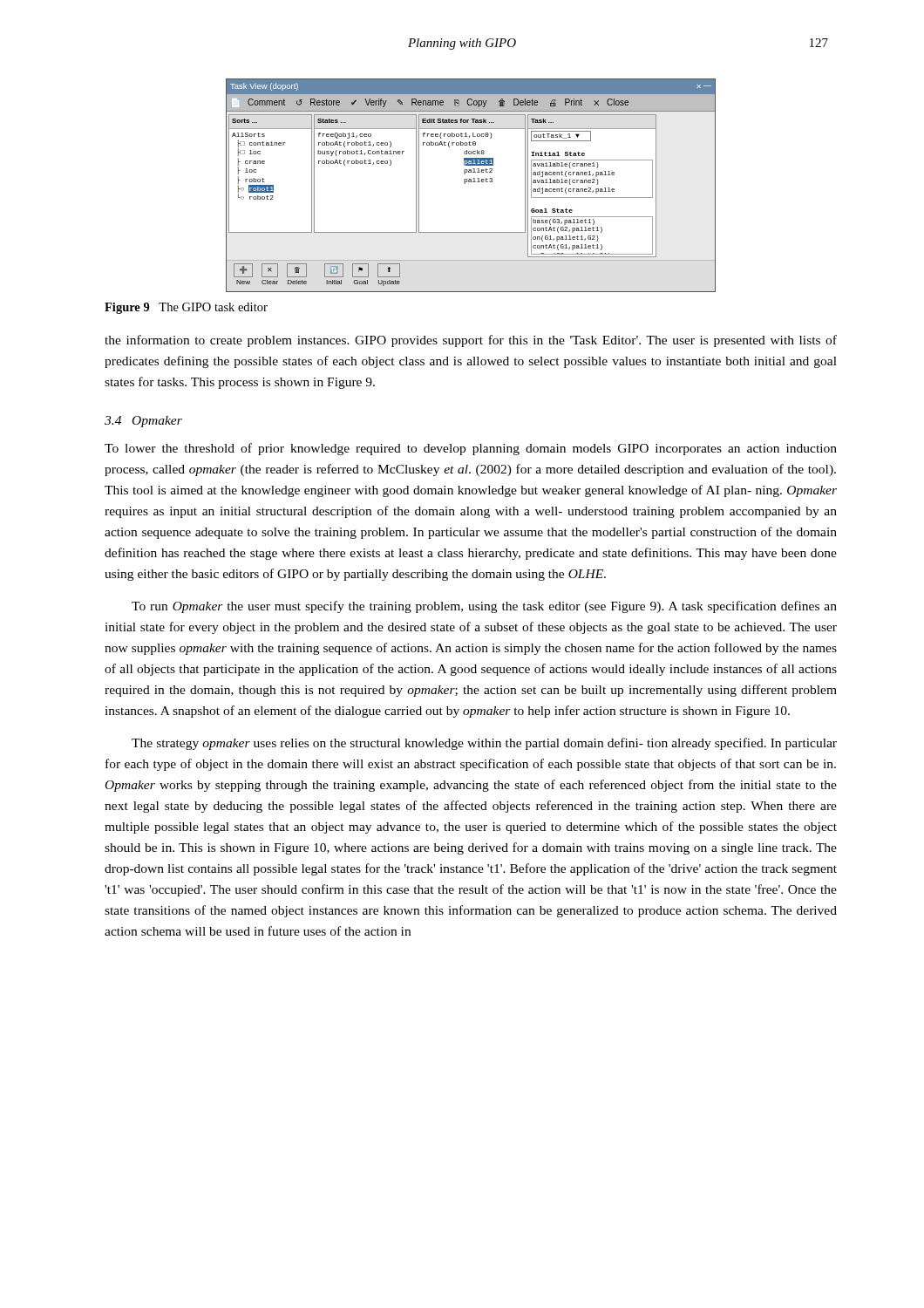Locate the section header
Image resolution: width=924 pixels, height=1308 pixels.
143,420
